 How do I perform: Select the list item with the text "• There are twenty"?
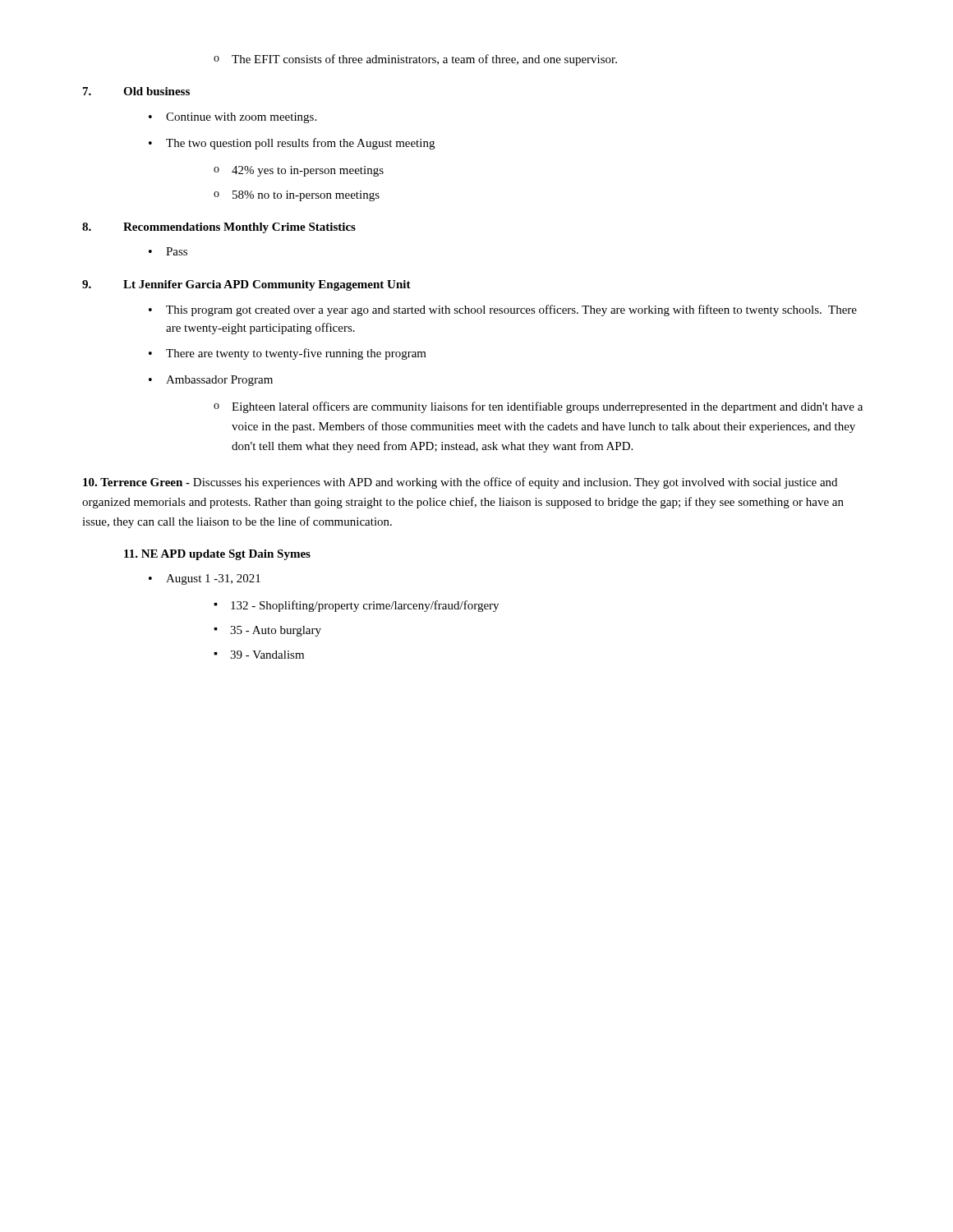pos(288,354)
